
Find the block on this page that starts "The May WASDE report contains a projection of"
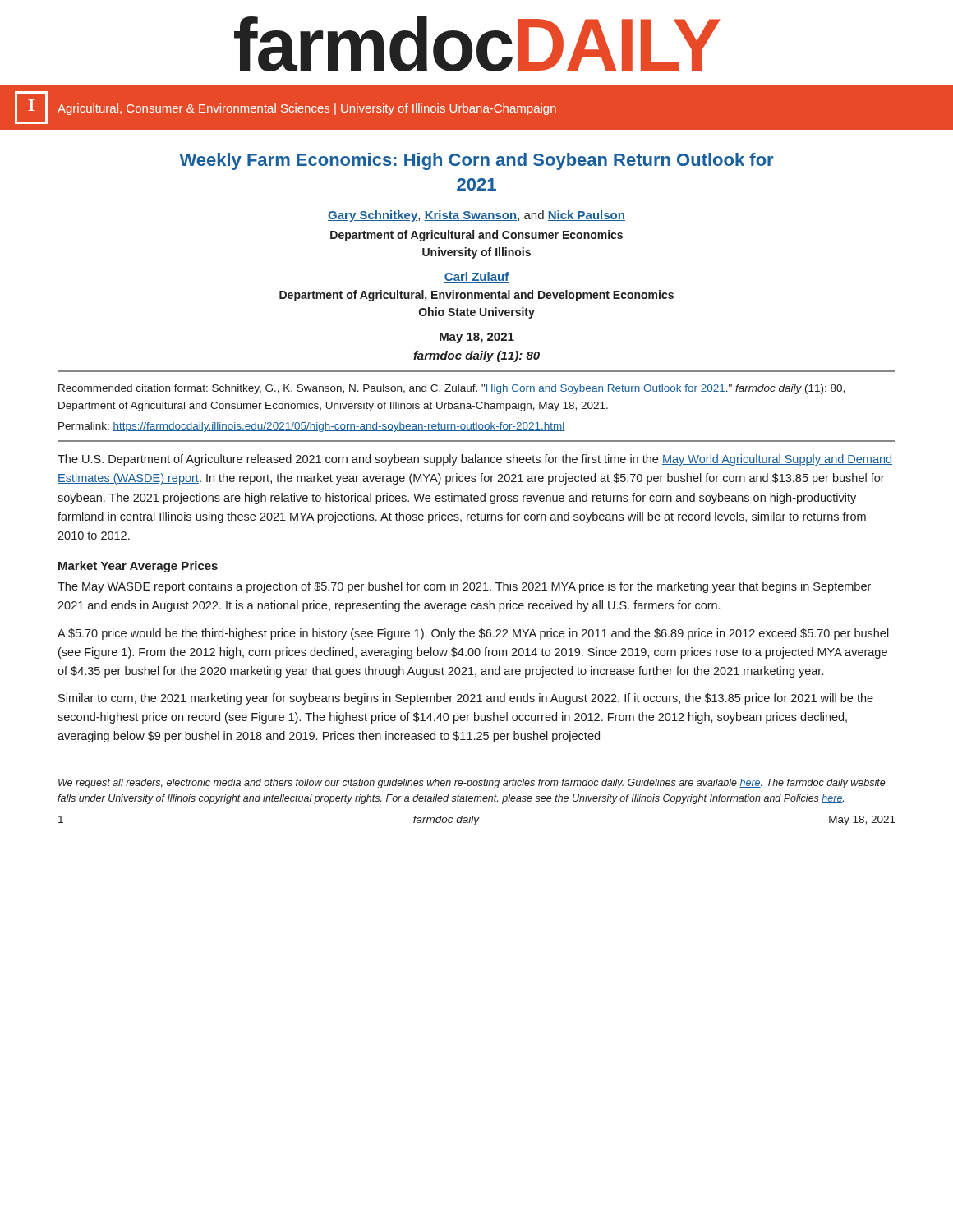(x=464, y=596)
